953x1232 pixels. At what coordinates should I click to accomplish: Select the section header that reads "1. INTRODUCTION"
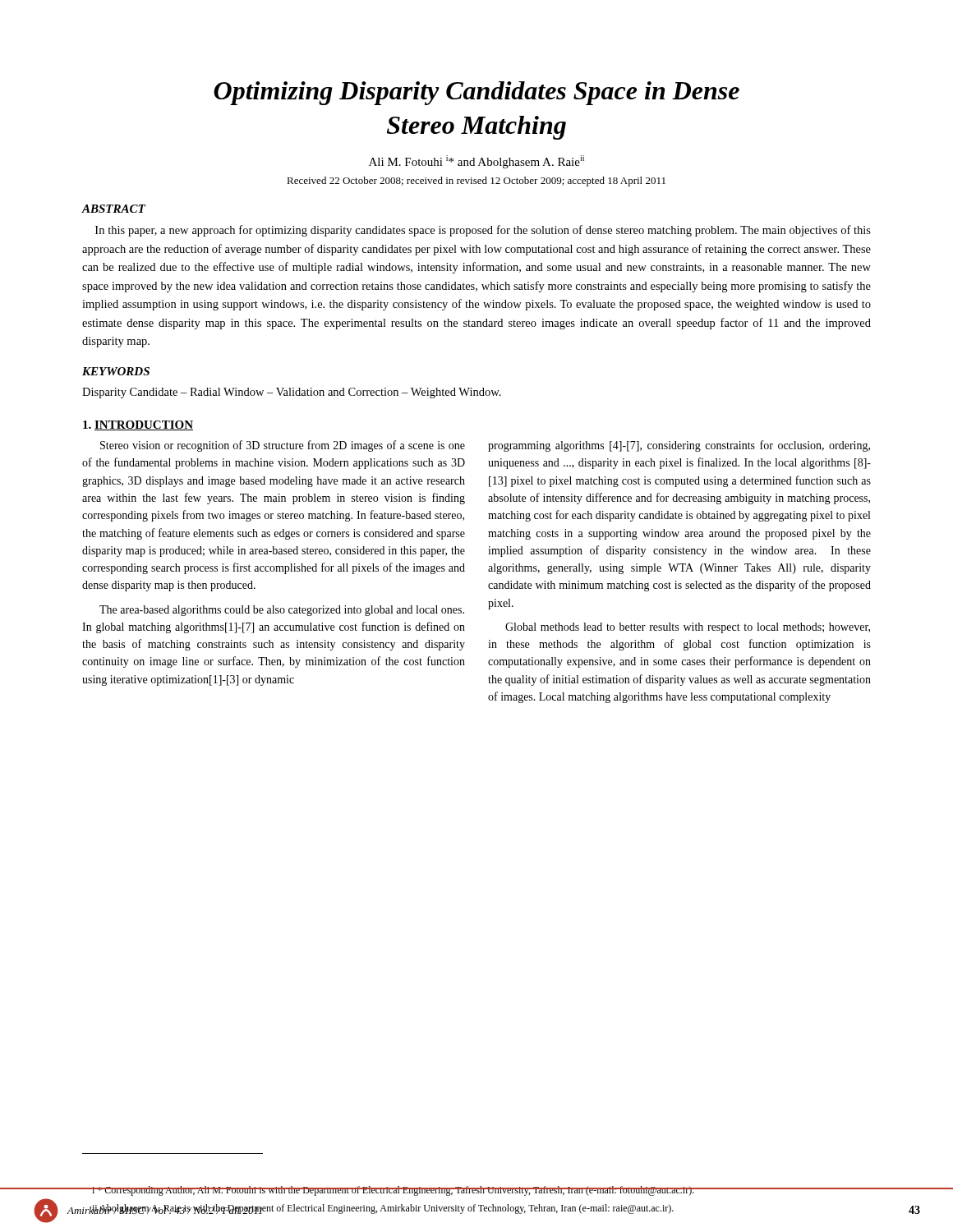click(138, 425)
